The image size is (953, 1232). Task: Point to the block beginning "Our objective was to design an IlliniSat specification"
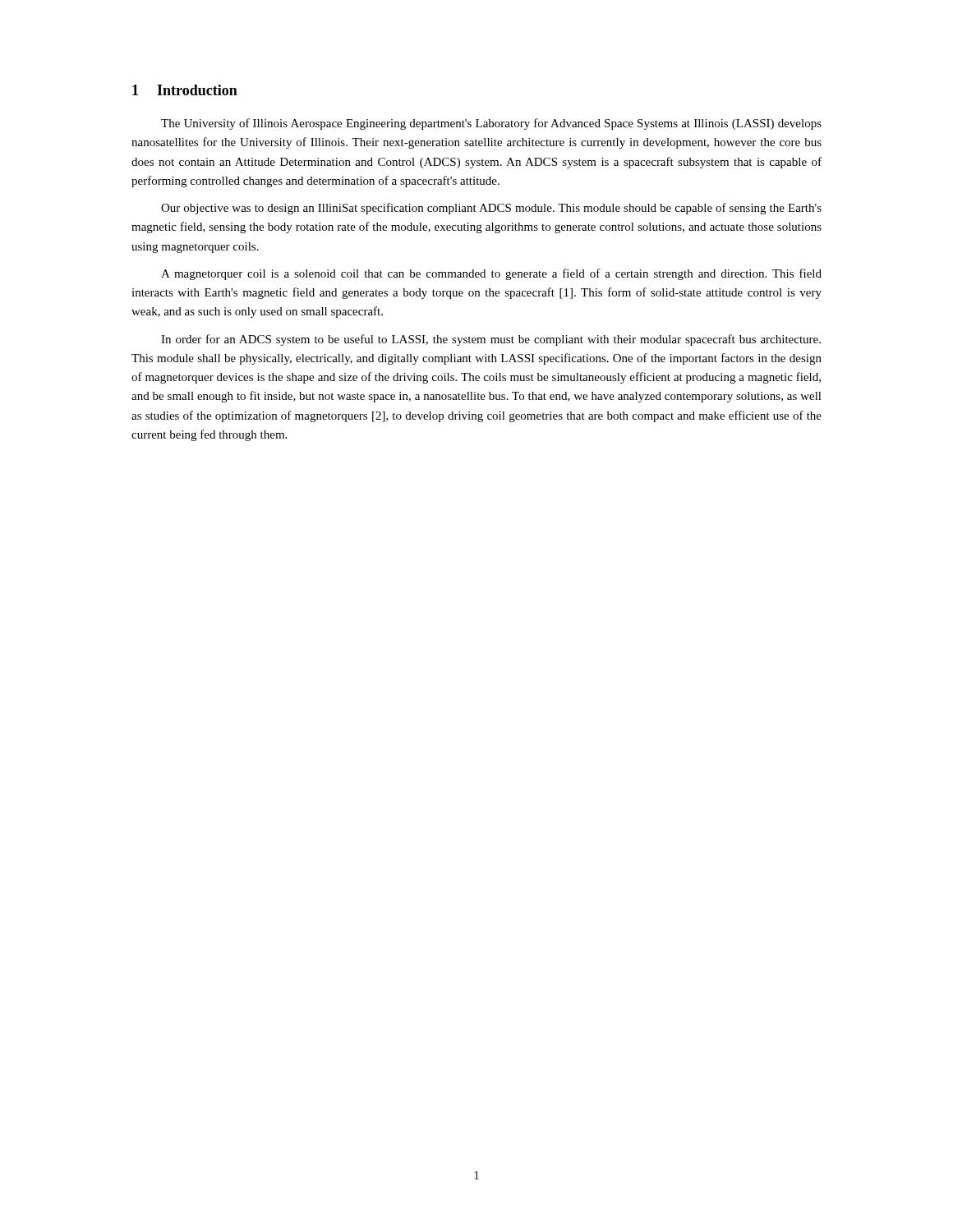(x=476, y=227)
